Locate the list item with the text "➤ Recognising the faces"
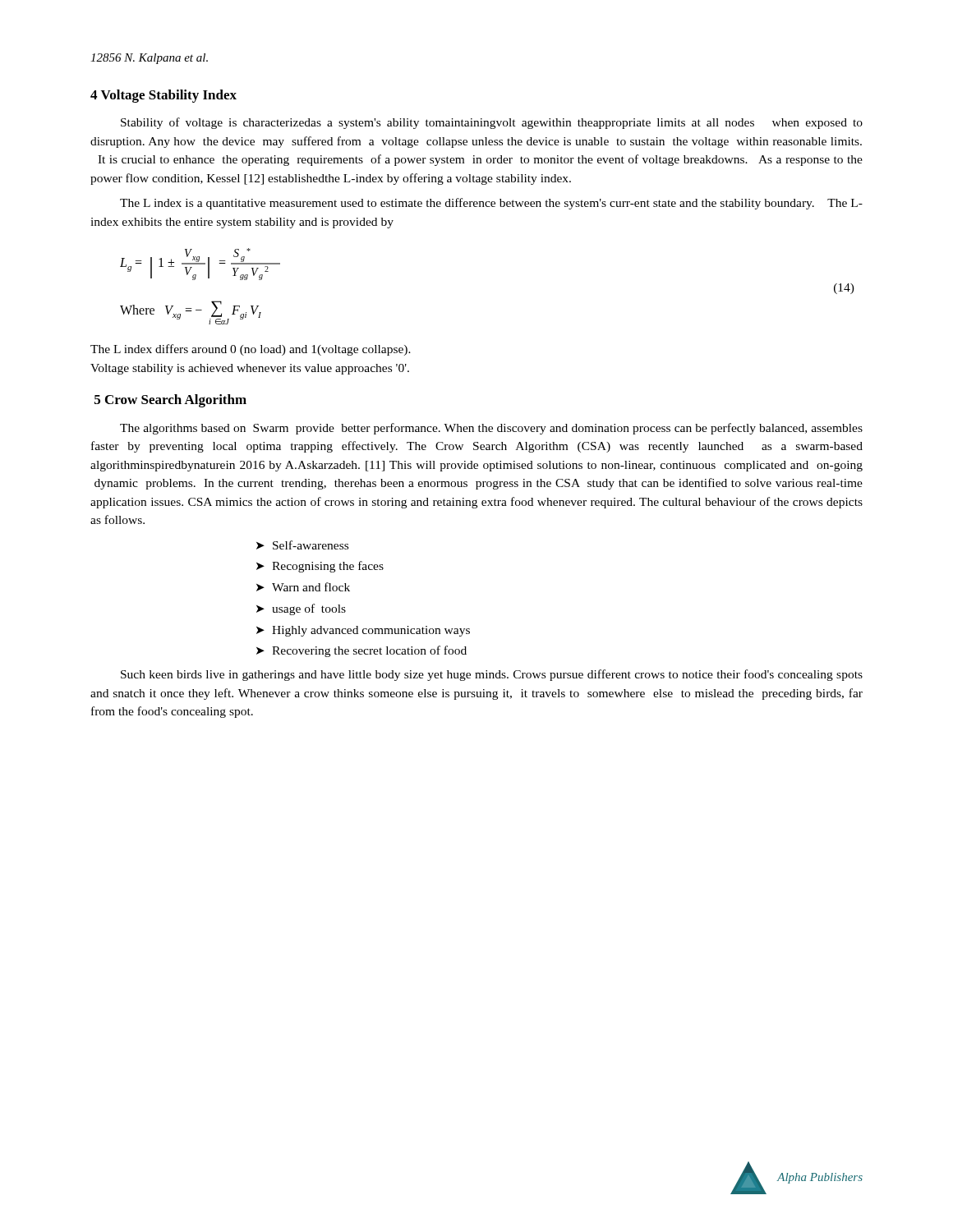Image resolution: width=953 pixels, height=1232 pixels. (x=319, y=566)
